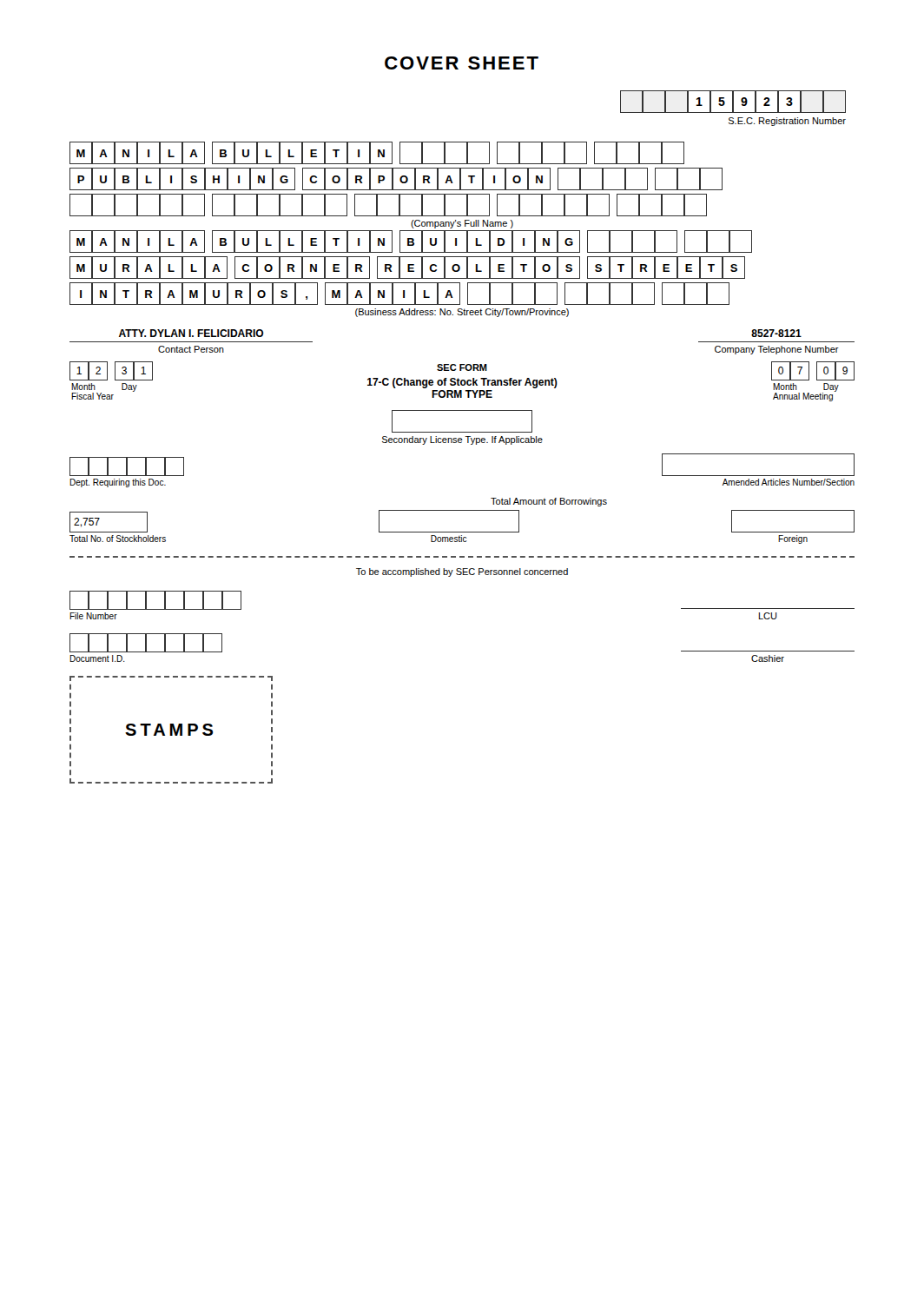Click on the text block starting "(Company's Full Name"
924x1303 pixels.
[x=462, y=211]
